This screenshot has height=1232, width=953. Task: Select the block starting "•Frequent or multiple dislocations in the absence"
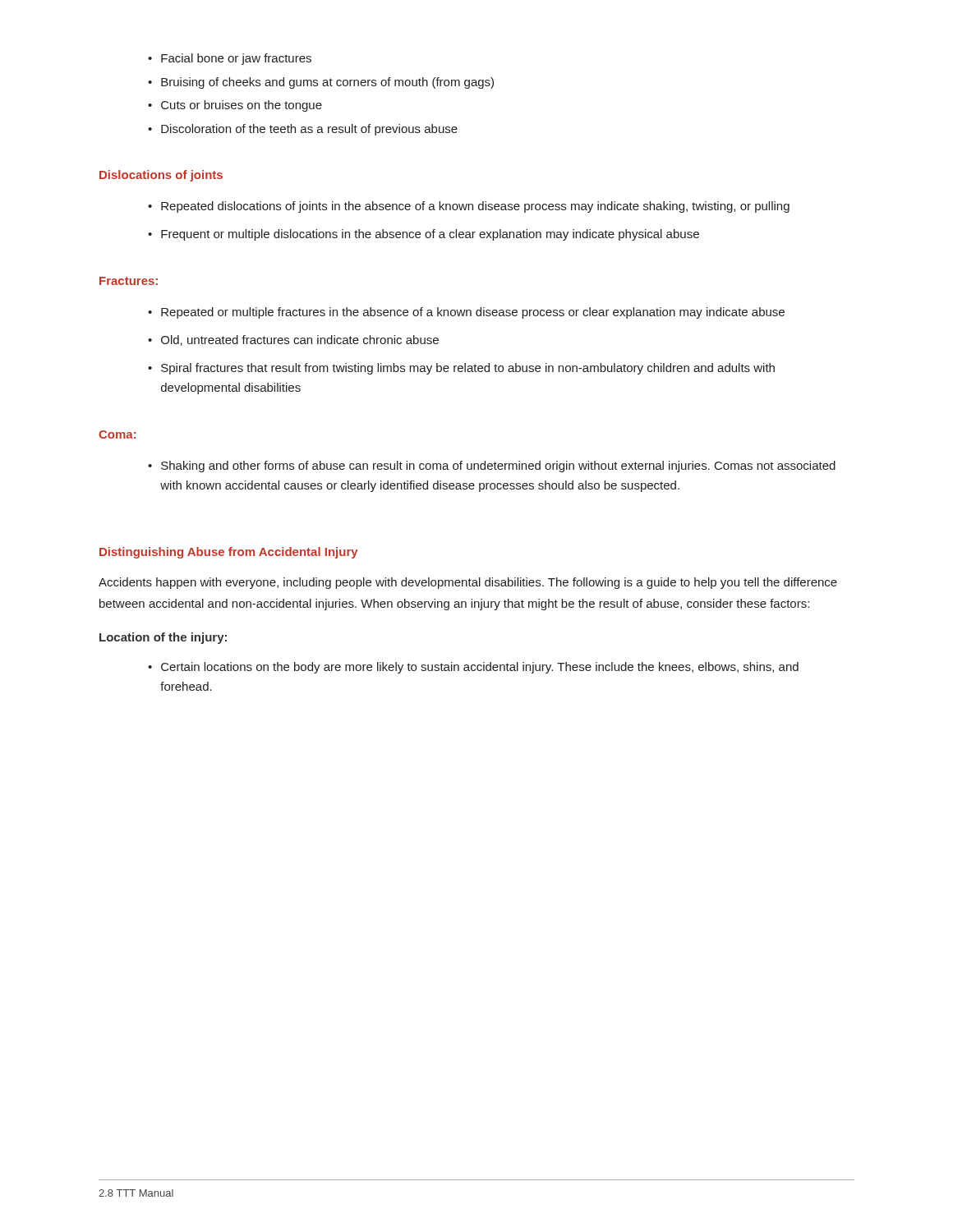pos(424,234)
